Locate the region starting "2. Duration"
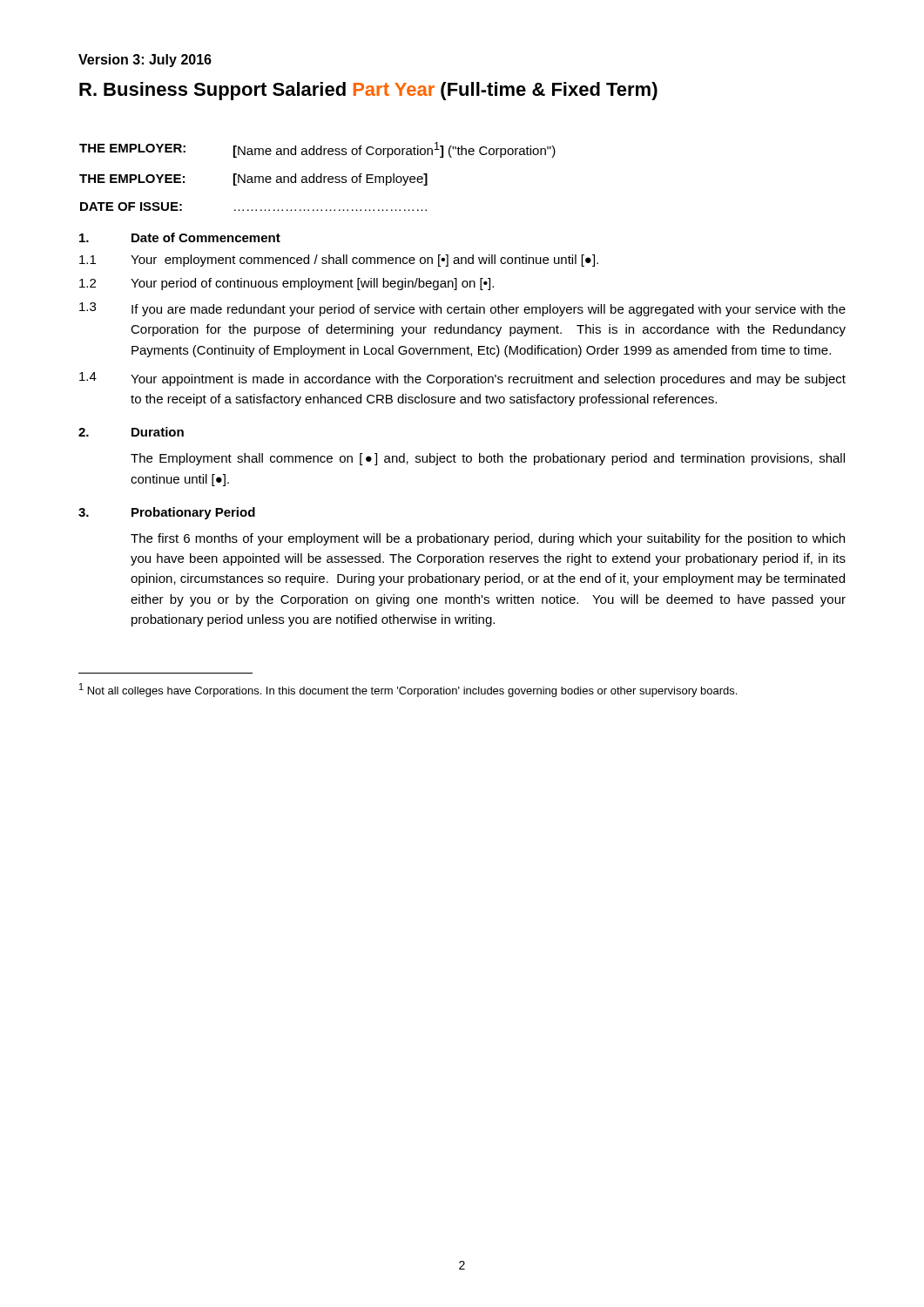Image resolution: width=924 pixels, height=1307 pixels. click(131, 432)
